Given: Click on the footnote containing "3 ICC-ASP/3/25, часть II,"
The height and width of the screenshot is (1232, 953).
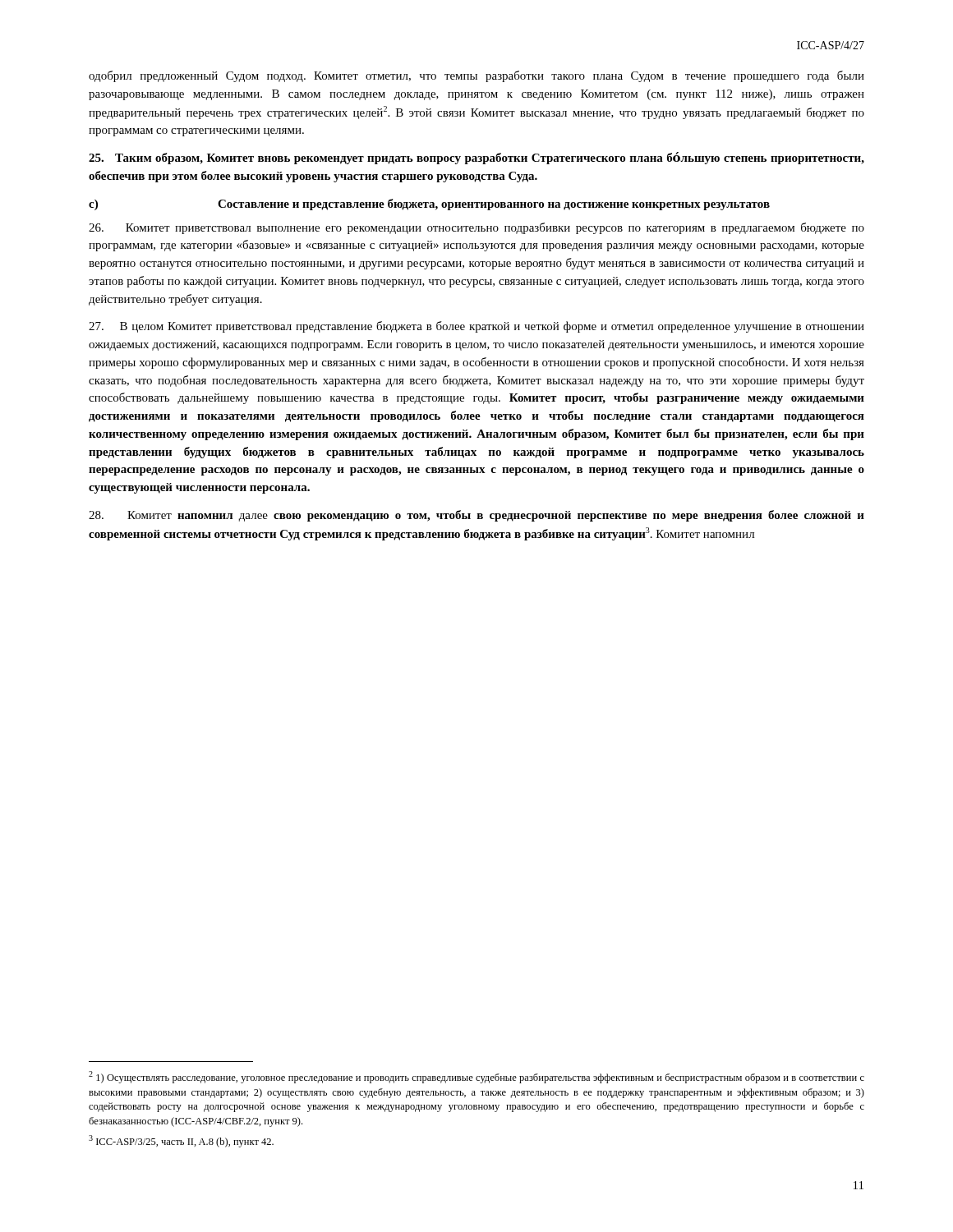Looking at the screenshot, I should 181,1141.
